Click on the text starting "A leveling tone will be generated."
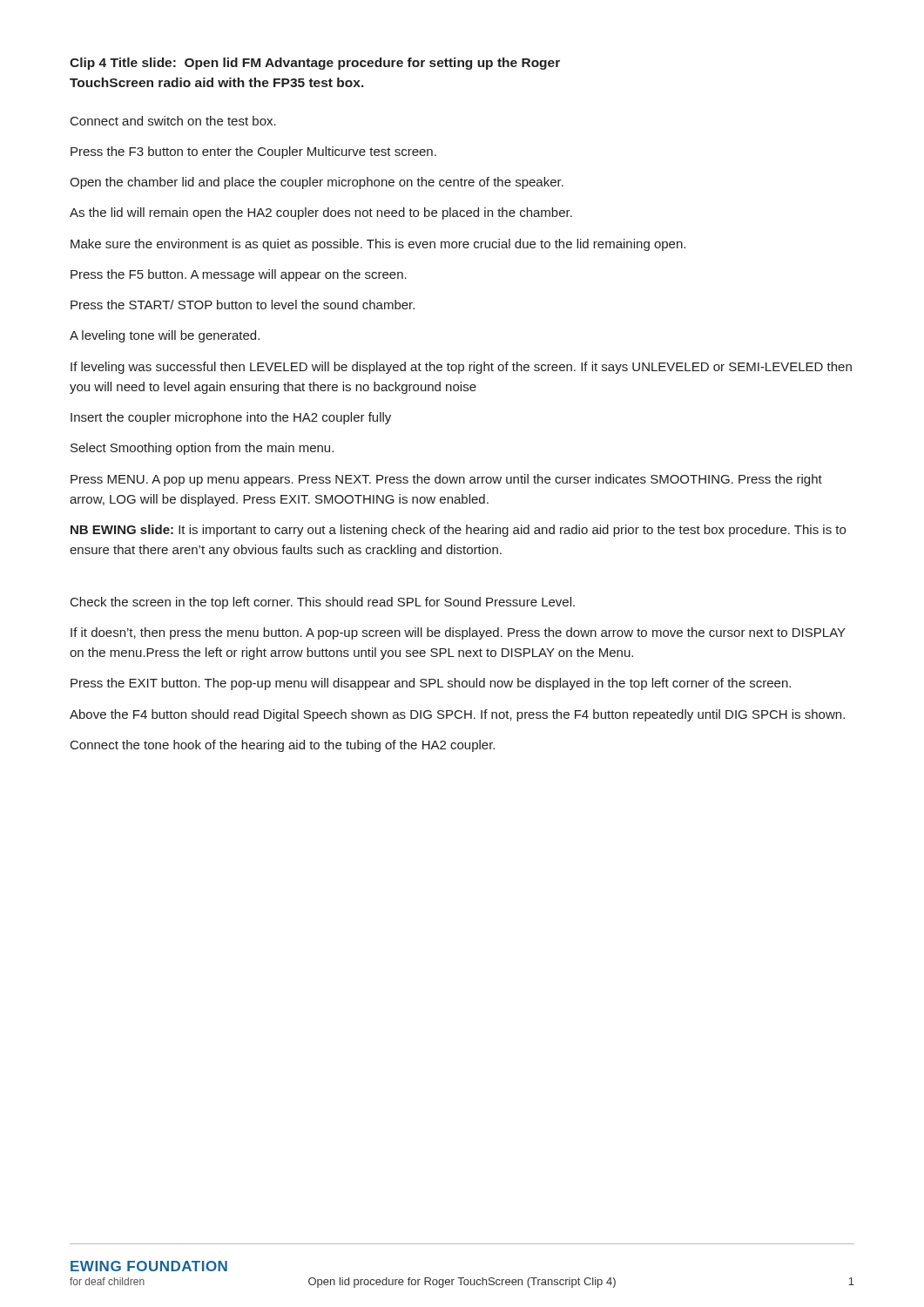The image size is (924, 1307). tap(165, 335)
